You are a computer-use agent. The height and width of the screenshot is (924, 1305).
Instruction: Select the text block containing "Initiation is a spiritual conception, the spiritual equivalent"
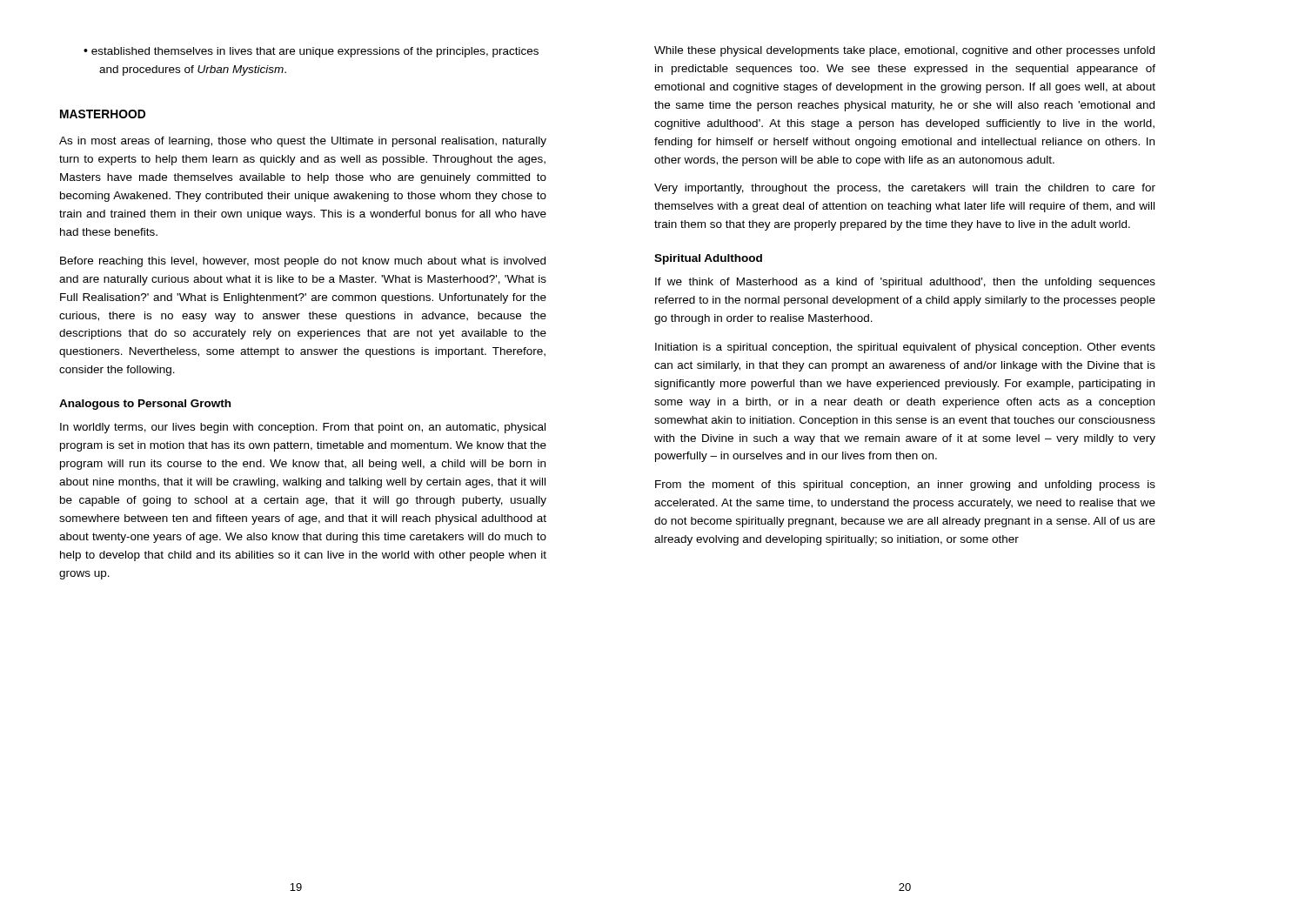coord(905,402)
